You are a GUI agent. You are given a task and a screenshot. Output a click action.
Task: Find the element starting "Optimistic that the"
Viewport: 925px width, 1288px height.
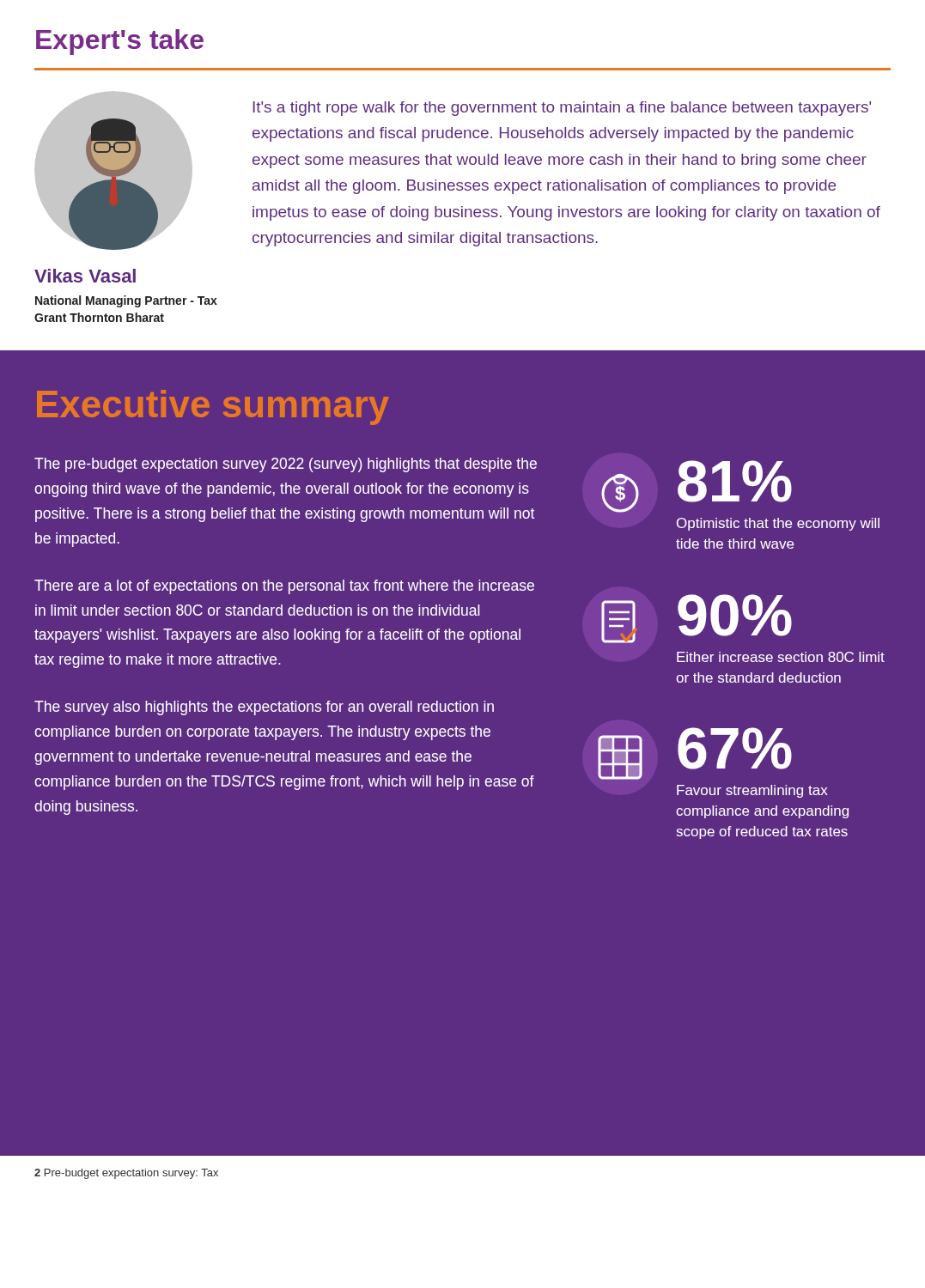(778, 534)
